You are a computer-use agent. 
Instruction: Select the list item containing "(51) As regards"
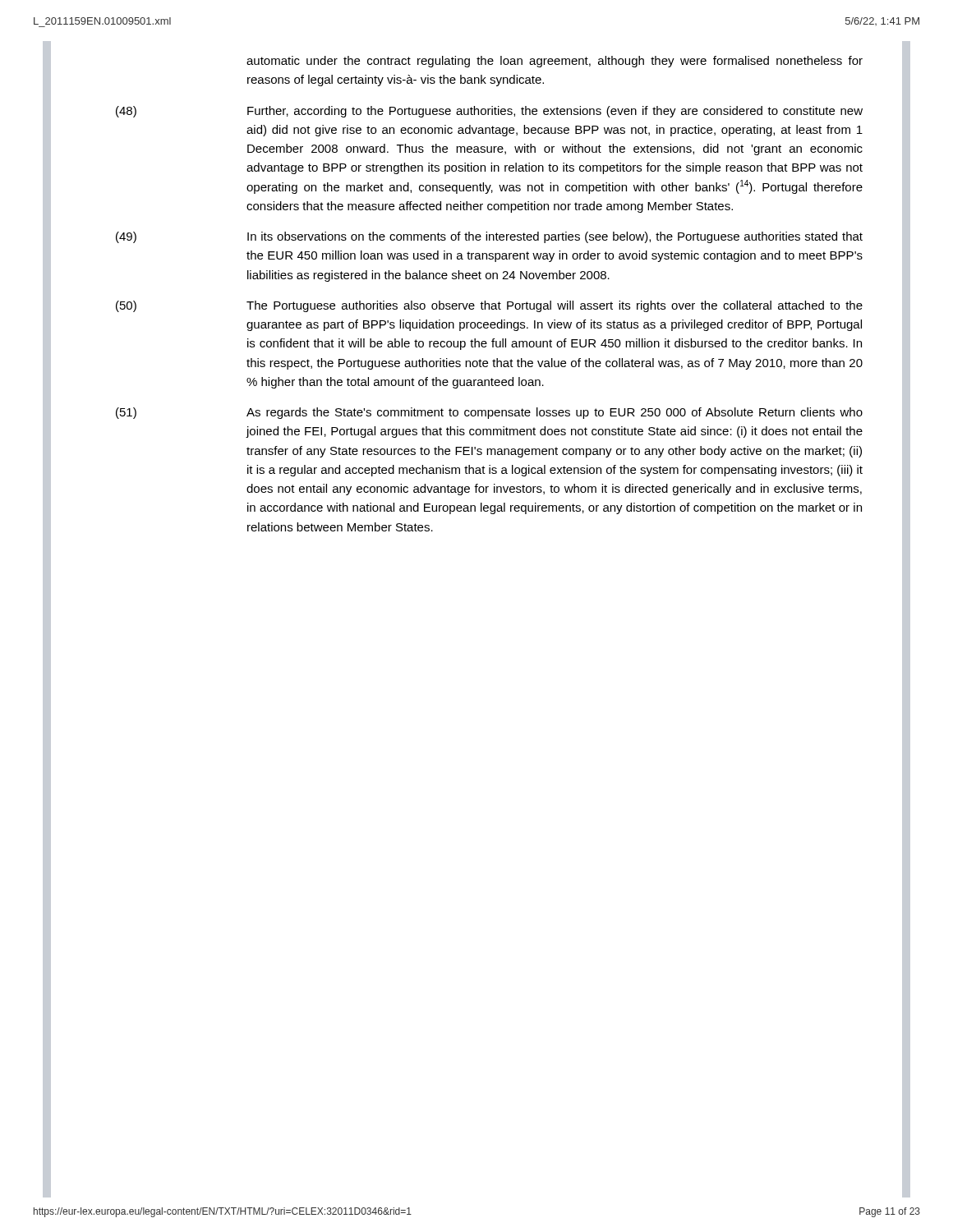pyautogui.click(x=464, y=469)
